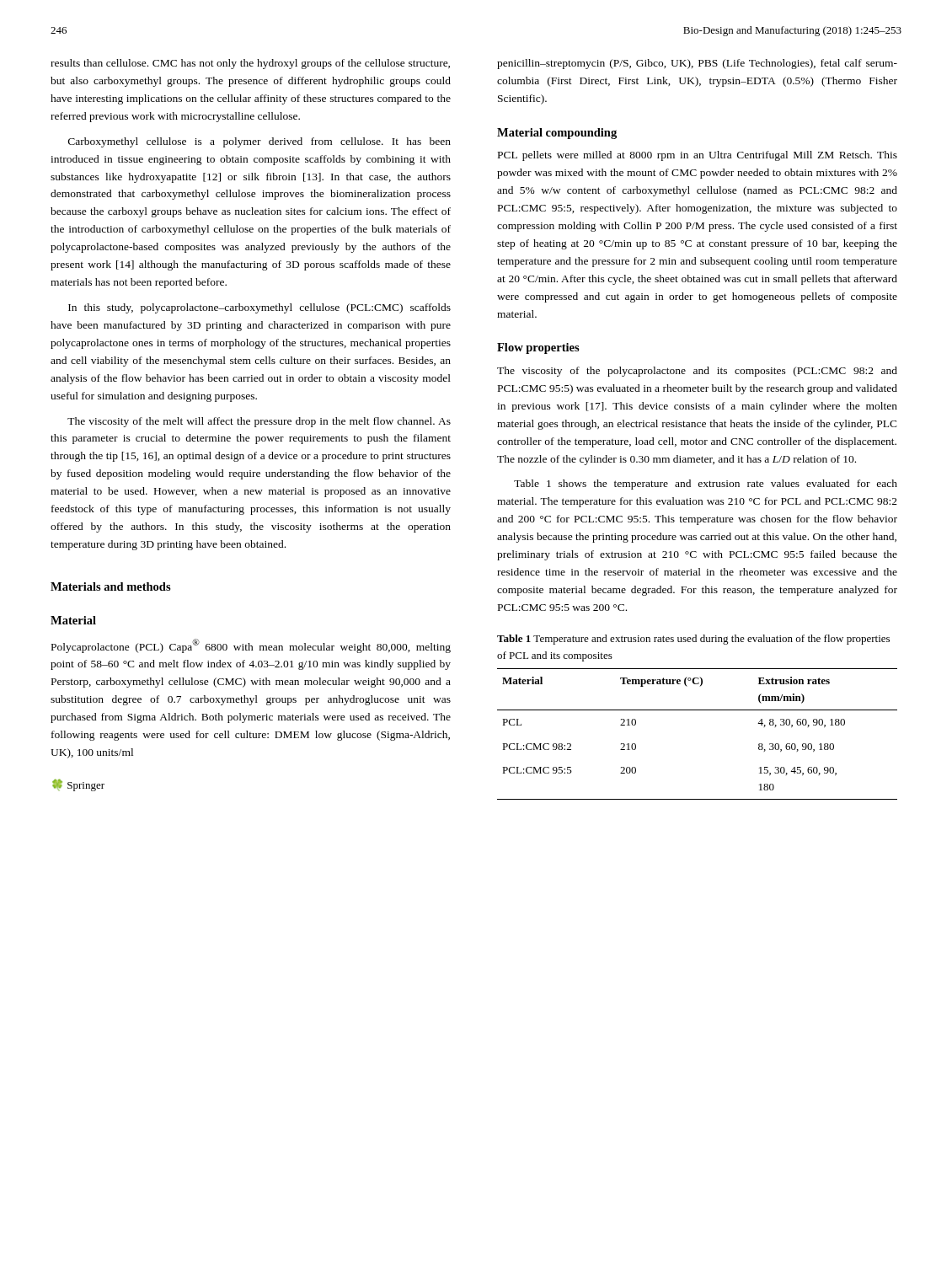Navigate to the region starting "In this study,"

tap(251, 352)
